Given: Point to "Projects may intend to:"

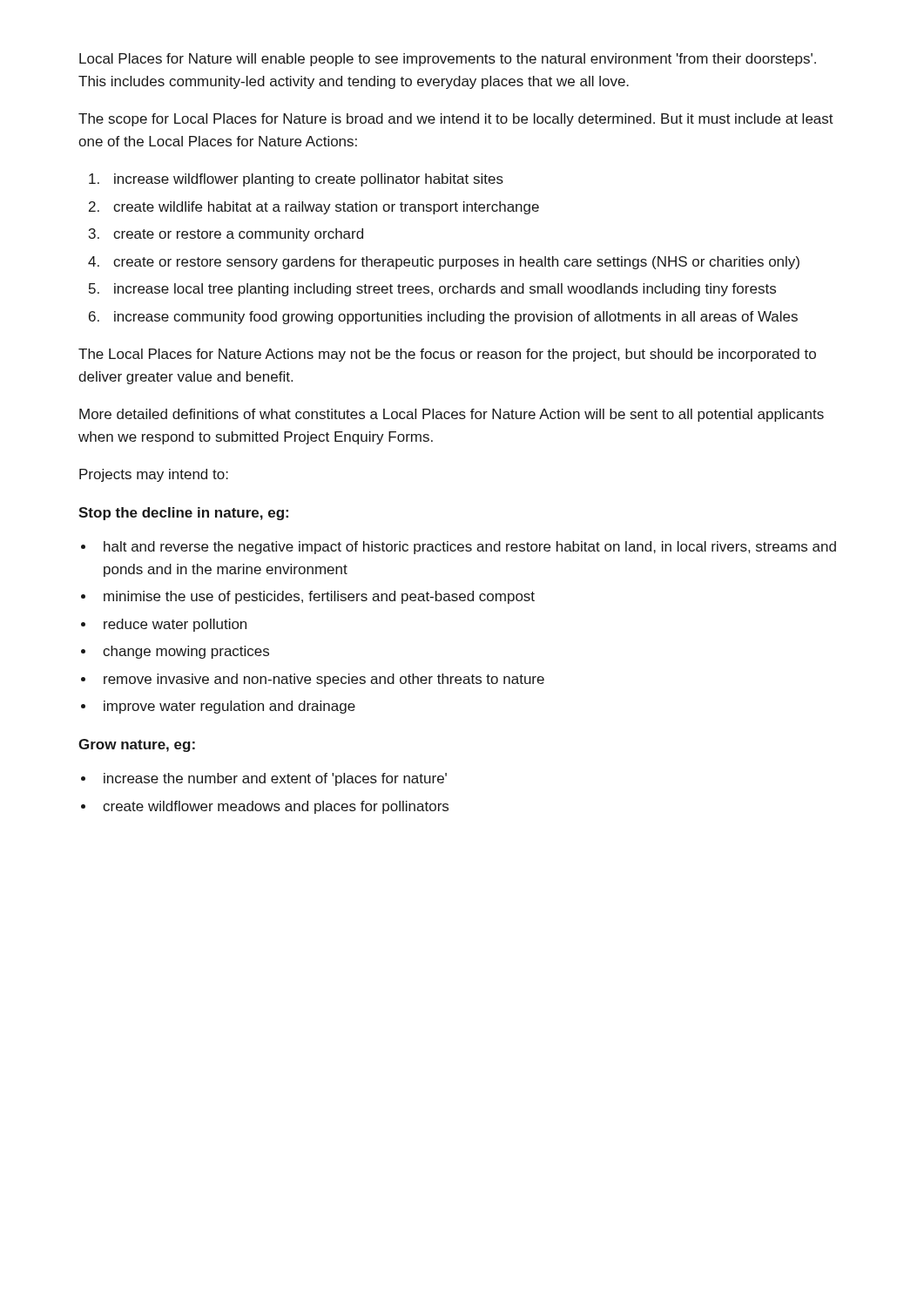Looking at the screenshot, I should point(154,474).
